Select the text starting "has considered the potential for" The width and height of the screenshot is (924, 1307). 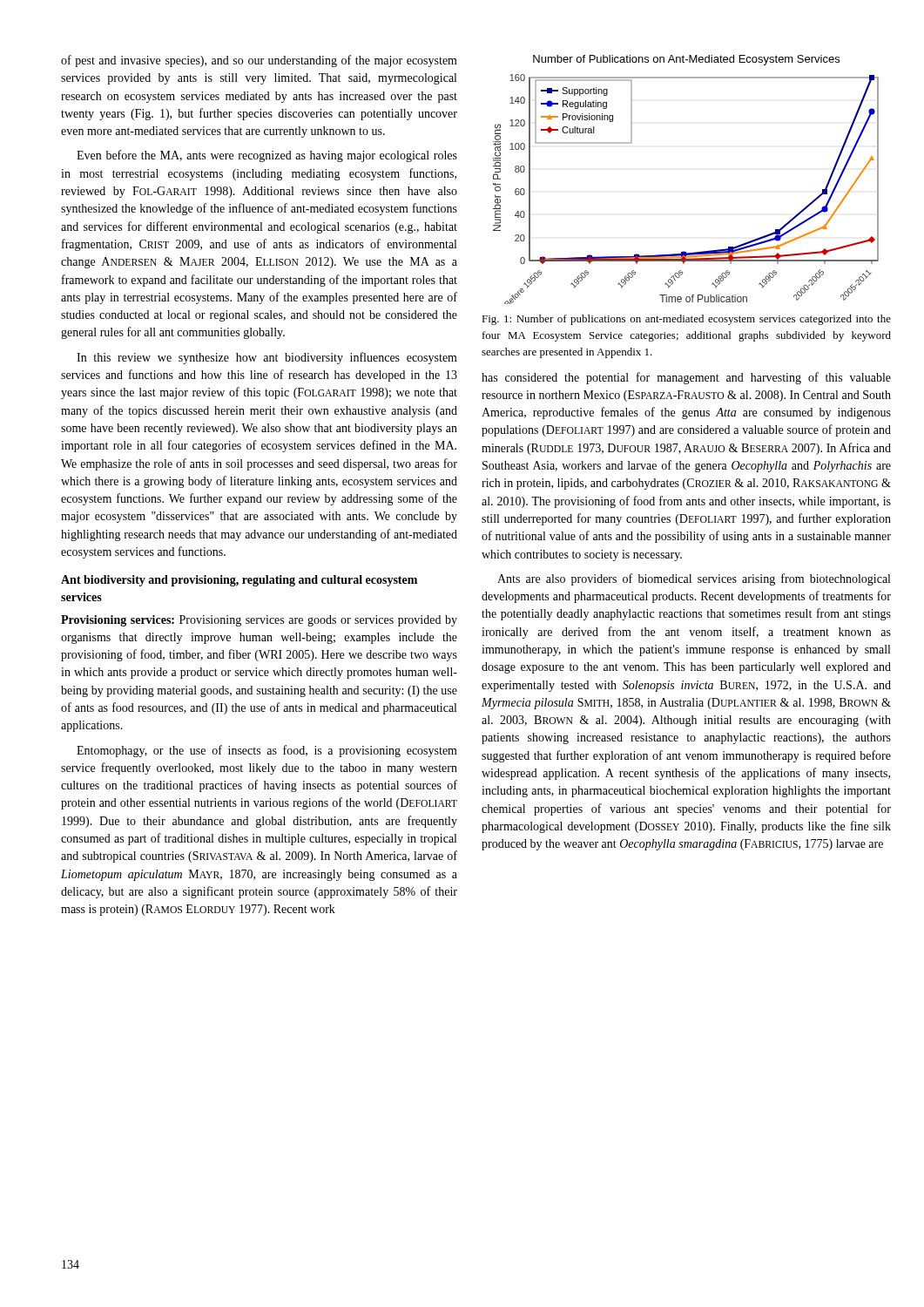[x=686, y=466]
